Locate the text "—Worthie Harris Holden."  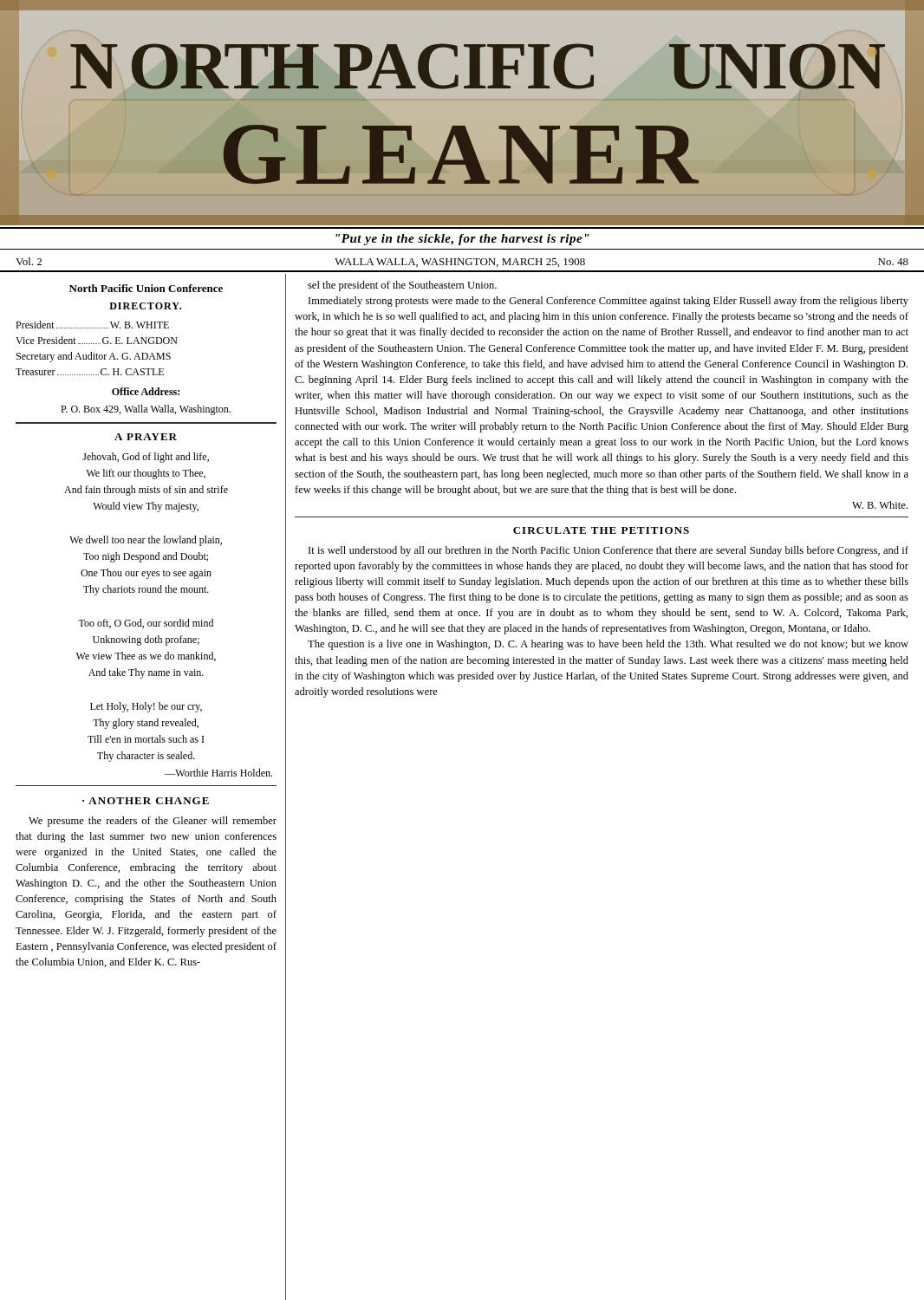point(219,773)
